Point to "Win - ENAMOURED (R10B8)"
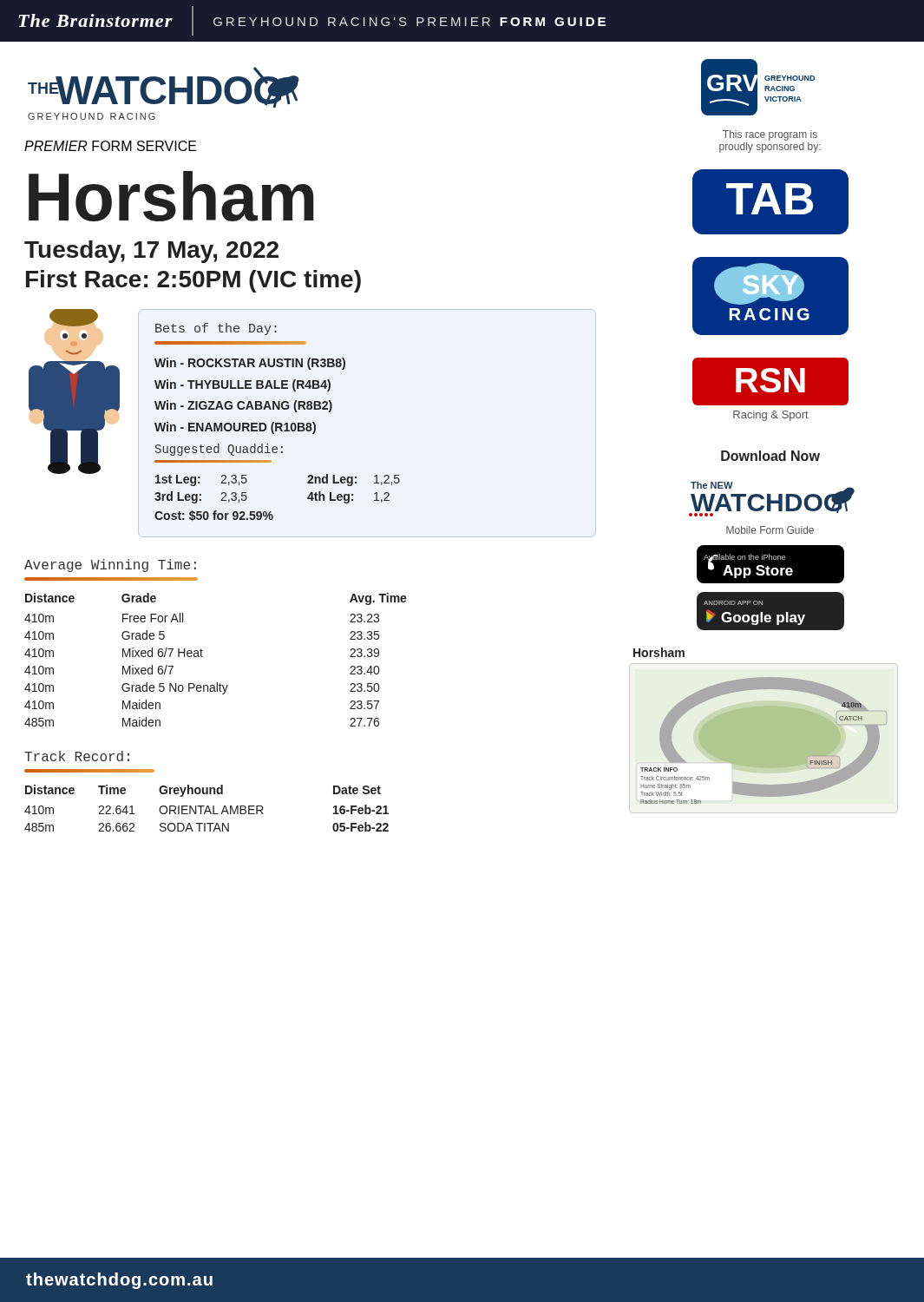Viewport: 924px width, 1302px height. point(235,427)
